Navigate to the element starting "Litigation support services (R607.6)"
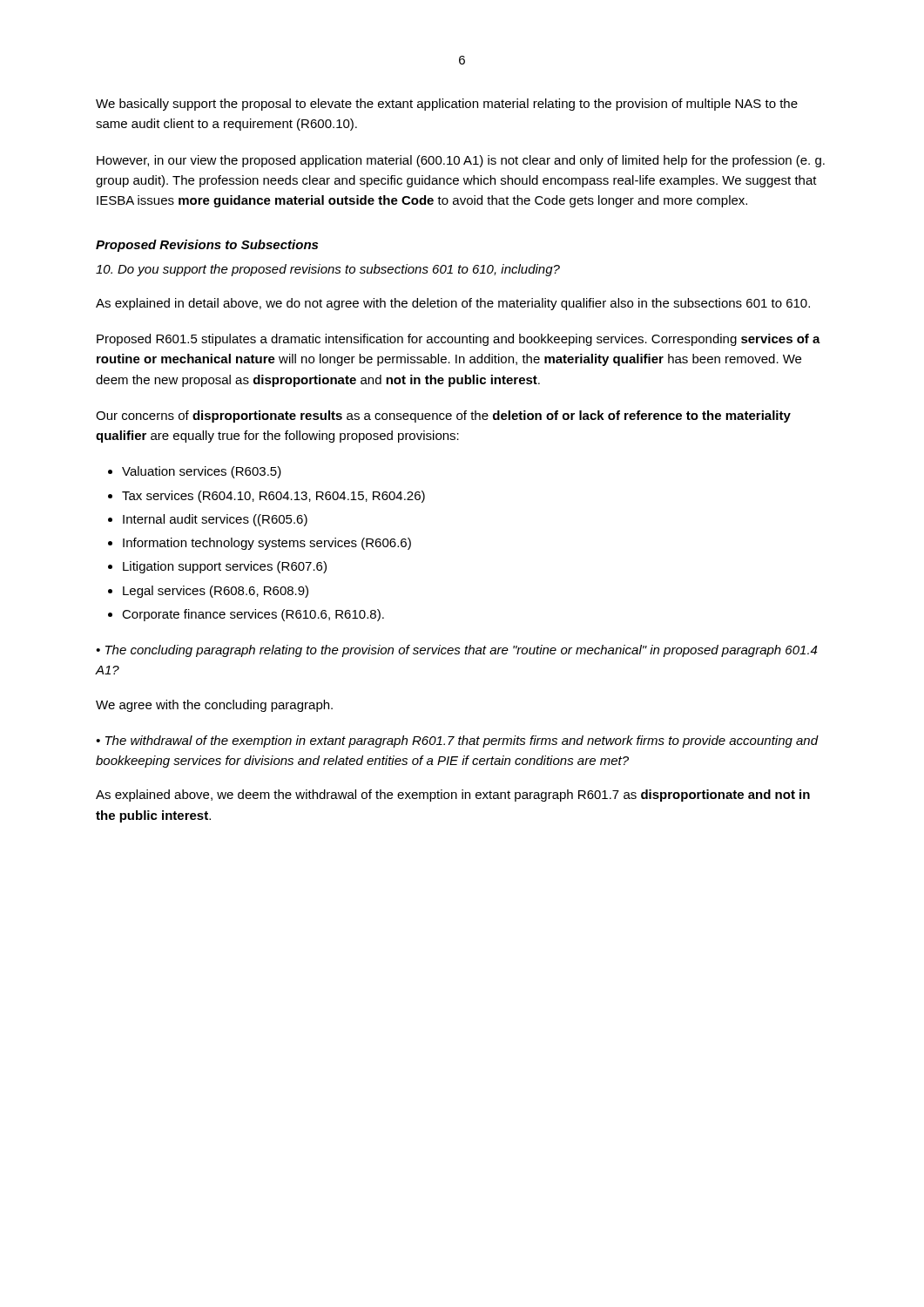 pos(225,566)
